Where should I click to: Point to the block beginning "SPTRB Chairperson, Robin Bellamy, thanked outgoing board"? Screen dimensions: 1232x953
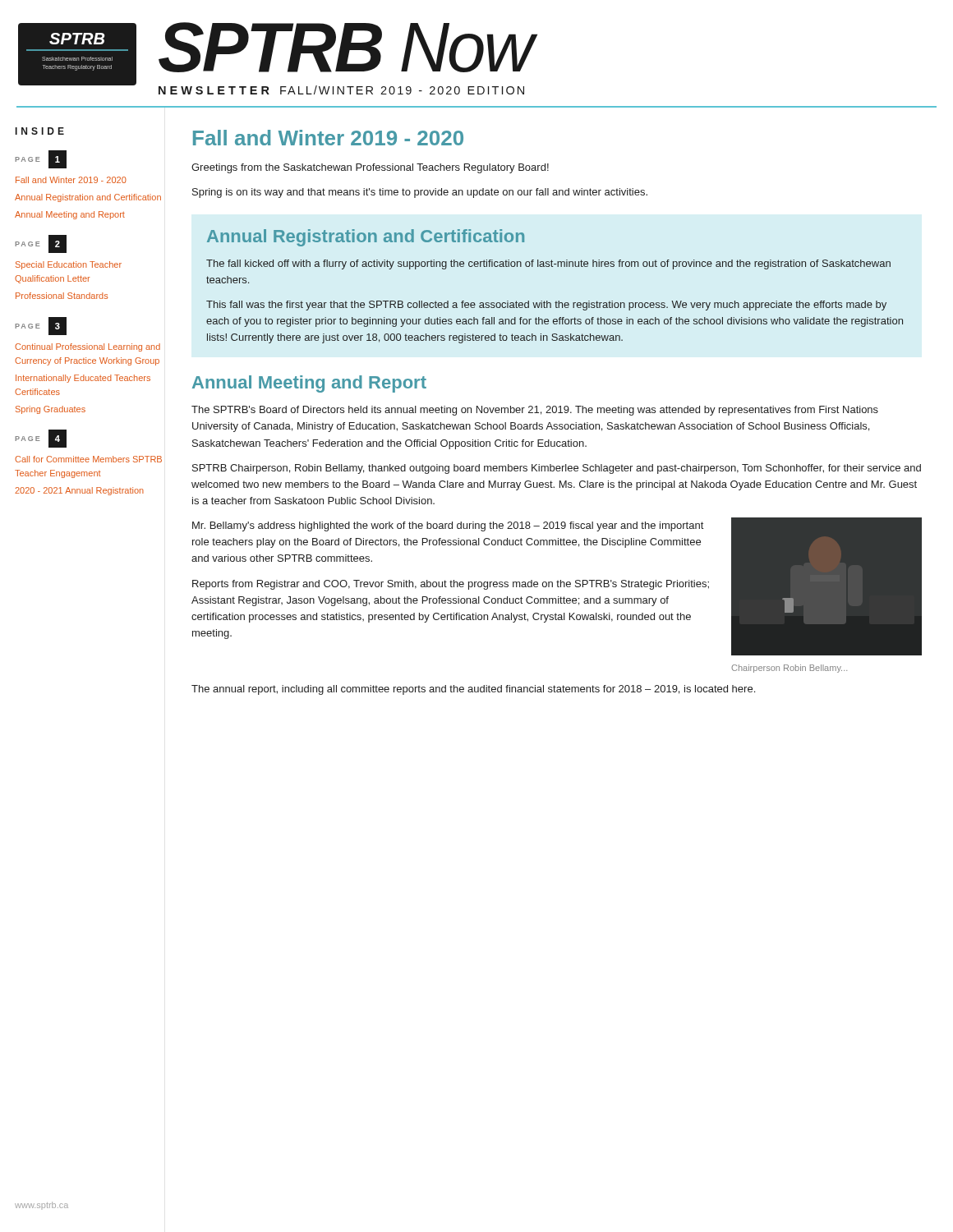point(557,484)
